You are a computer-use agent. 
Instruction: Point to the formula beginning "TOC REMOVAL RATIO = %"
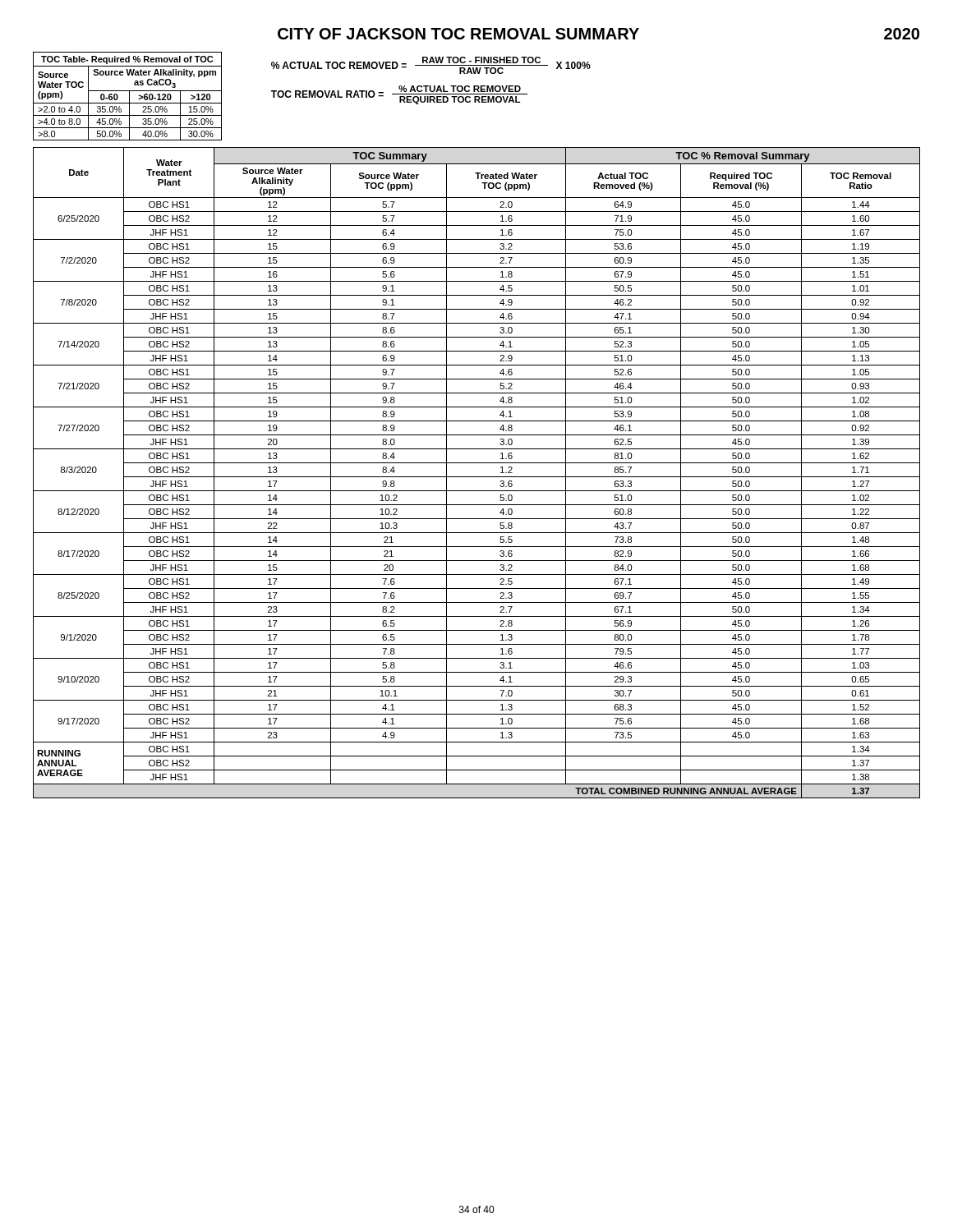(399, 94)
